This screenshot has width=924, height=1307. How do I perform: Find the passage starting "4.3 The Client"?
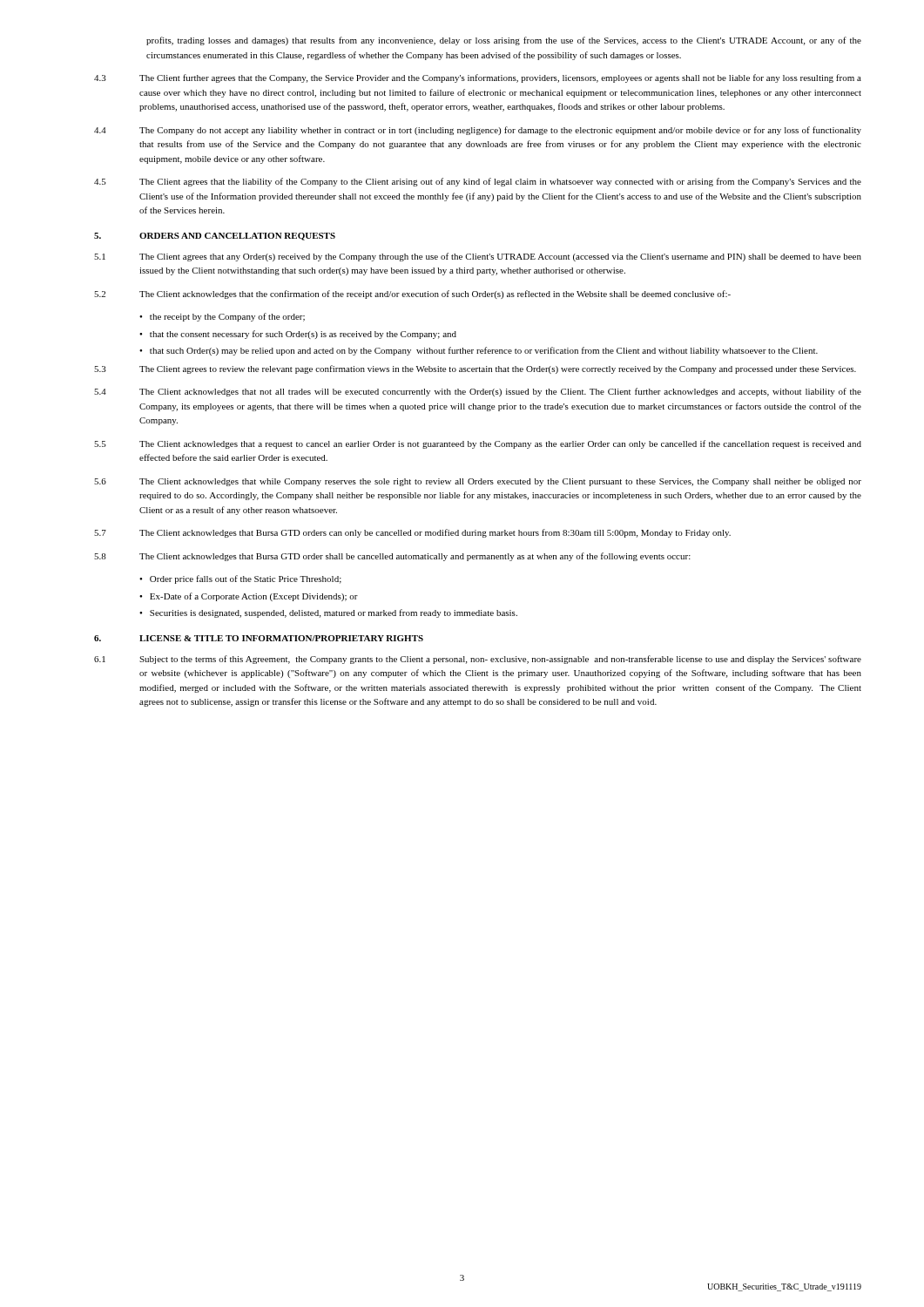(x=478, y=92)
